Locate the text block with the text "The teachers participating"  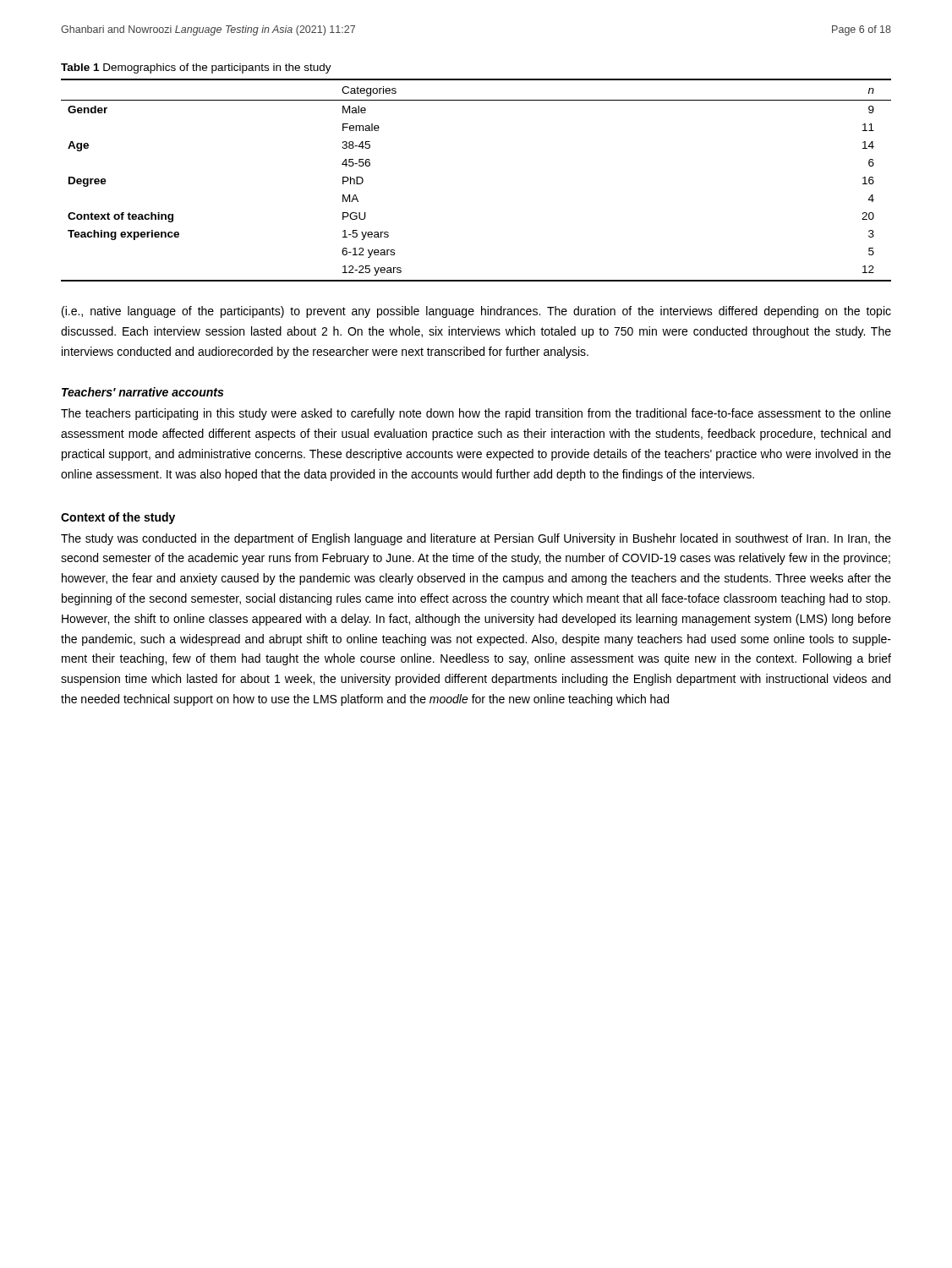click(476, 444)
